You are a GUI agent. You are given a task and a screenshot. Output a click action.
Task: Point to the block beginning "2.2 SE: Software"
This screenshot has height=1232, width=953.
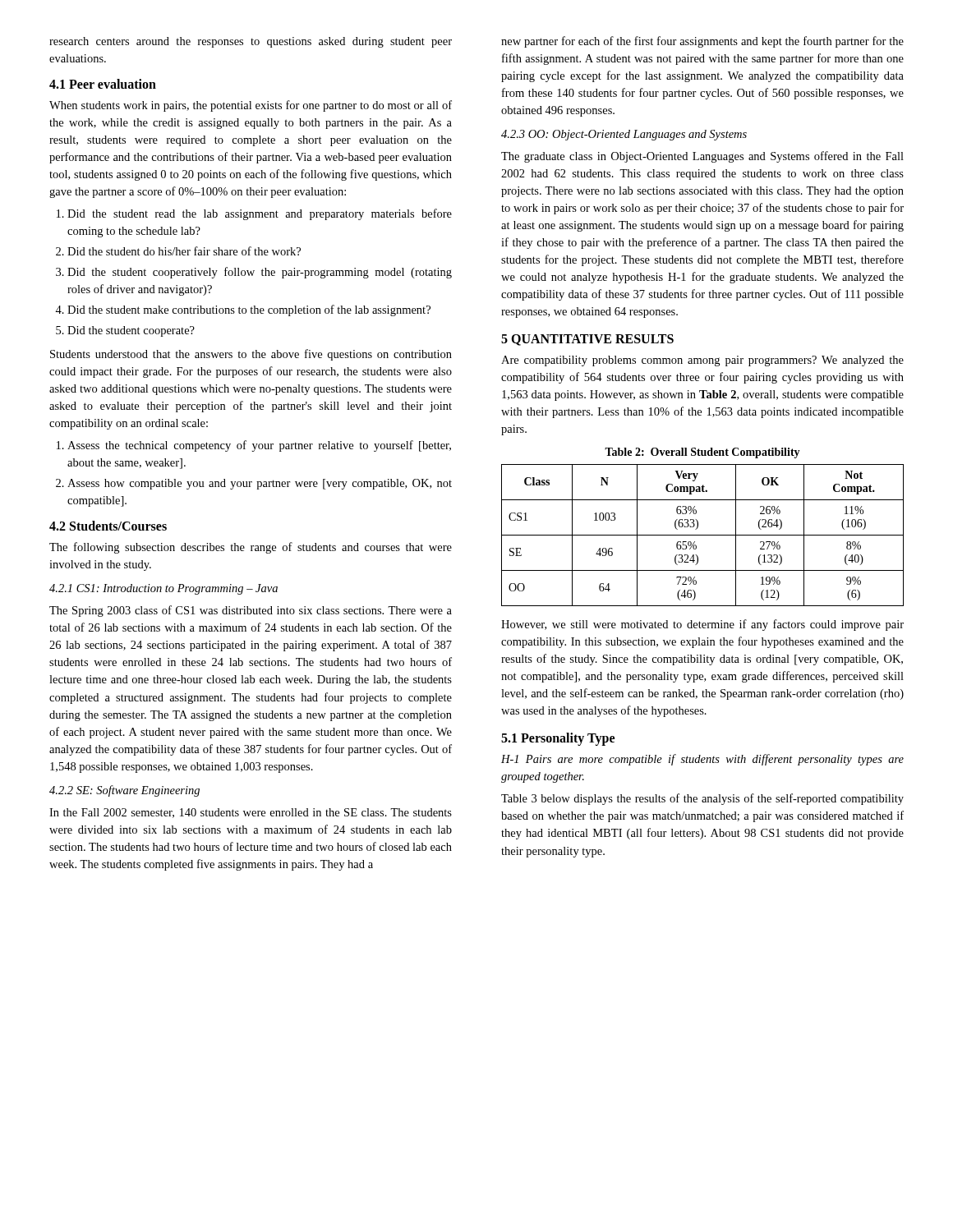[124, 791]
